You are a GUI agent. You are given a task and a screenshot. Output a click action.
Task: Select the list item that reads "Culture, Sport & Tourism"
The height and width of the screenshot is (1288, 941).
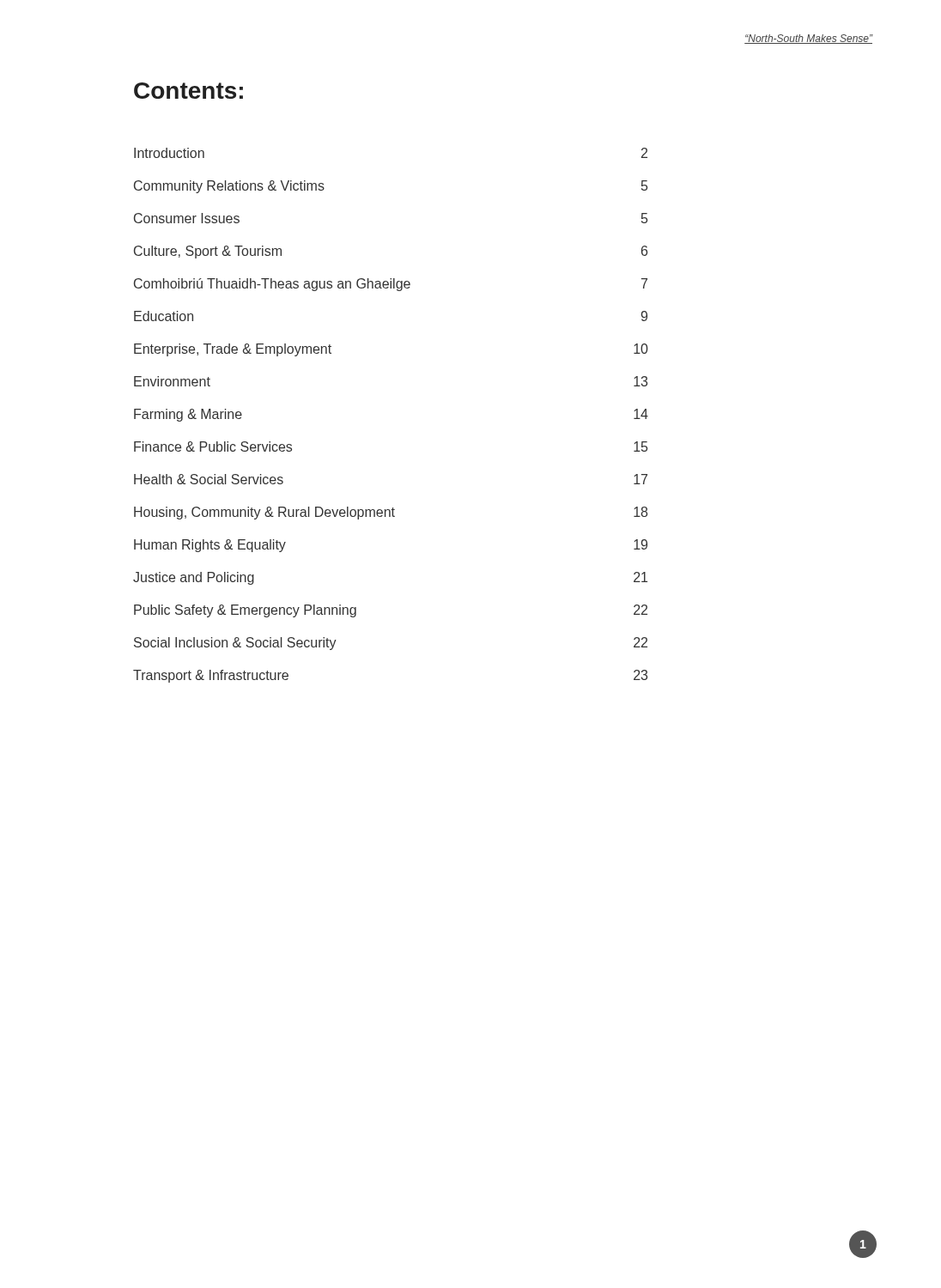point(201,252)
